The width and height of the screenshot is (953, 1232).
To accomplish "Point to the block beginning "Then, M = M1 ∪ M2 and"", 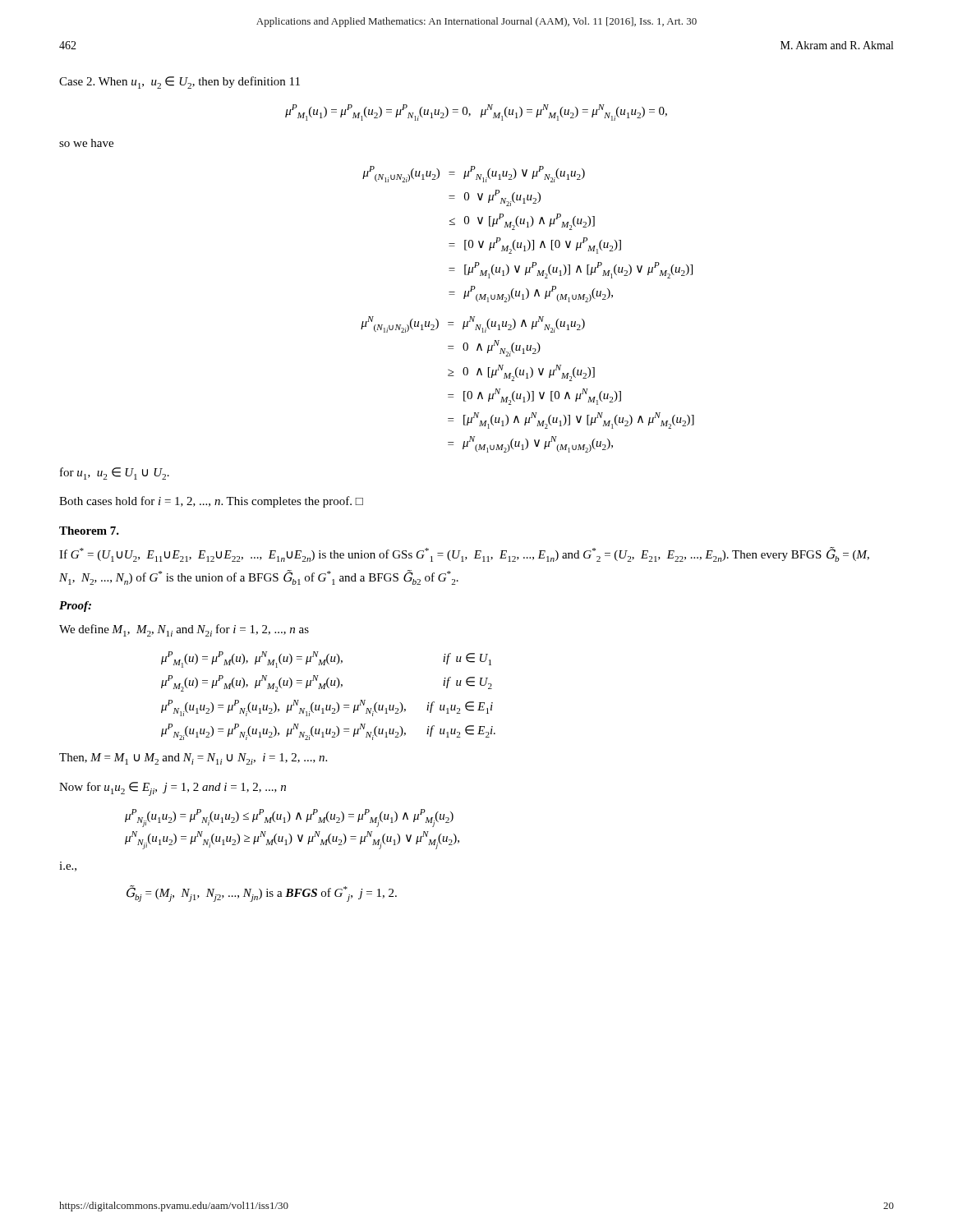I will pyautogui.click(x=194, y=759).
